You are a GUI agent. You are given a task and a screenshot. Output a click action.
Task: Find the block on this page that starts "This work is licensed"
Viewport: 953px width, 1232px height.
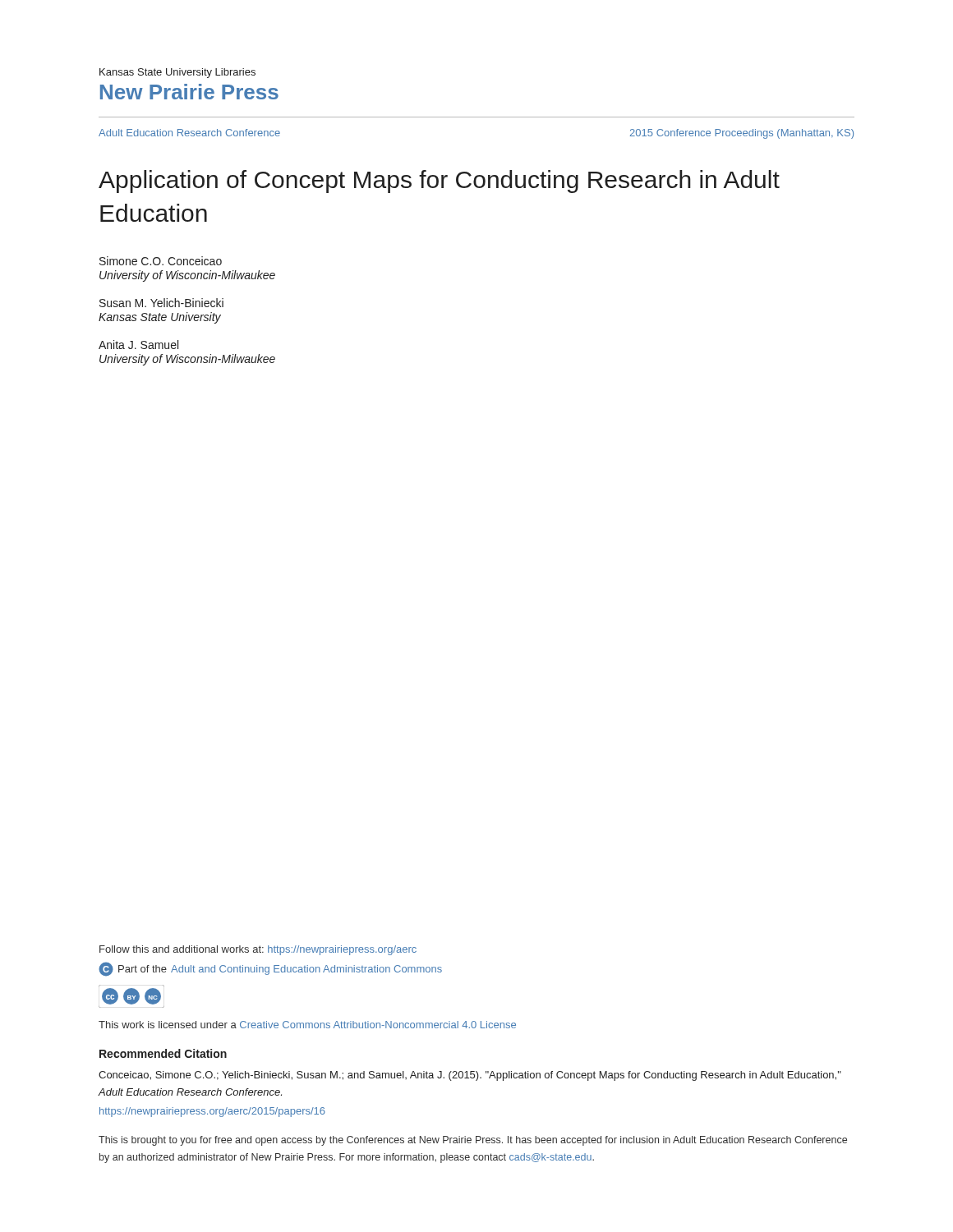point(308,1025)
